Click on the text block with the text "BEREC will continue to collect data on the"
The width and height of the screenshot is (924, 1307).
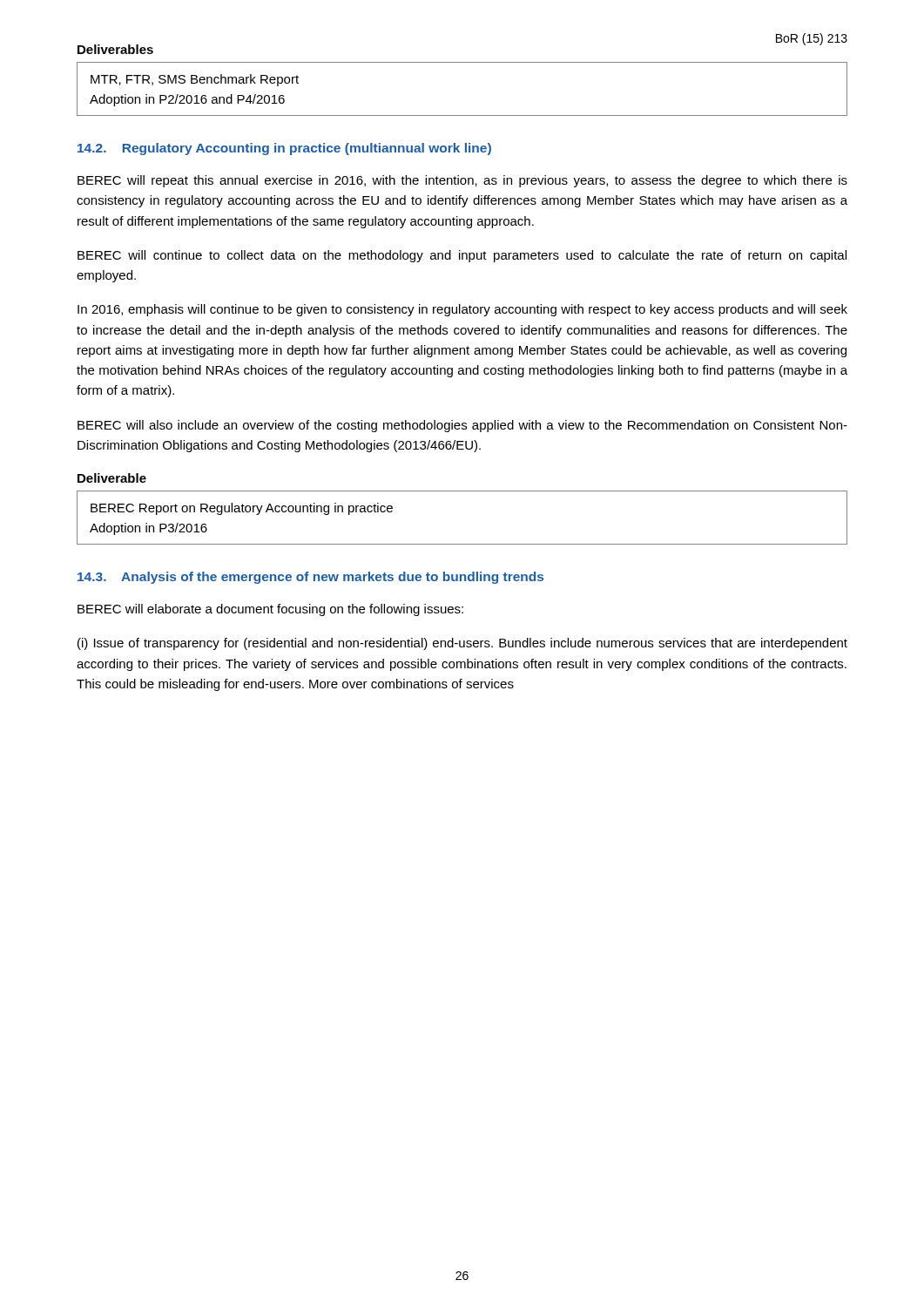coord(462,265)
